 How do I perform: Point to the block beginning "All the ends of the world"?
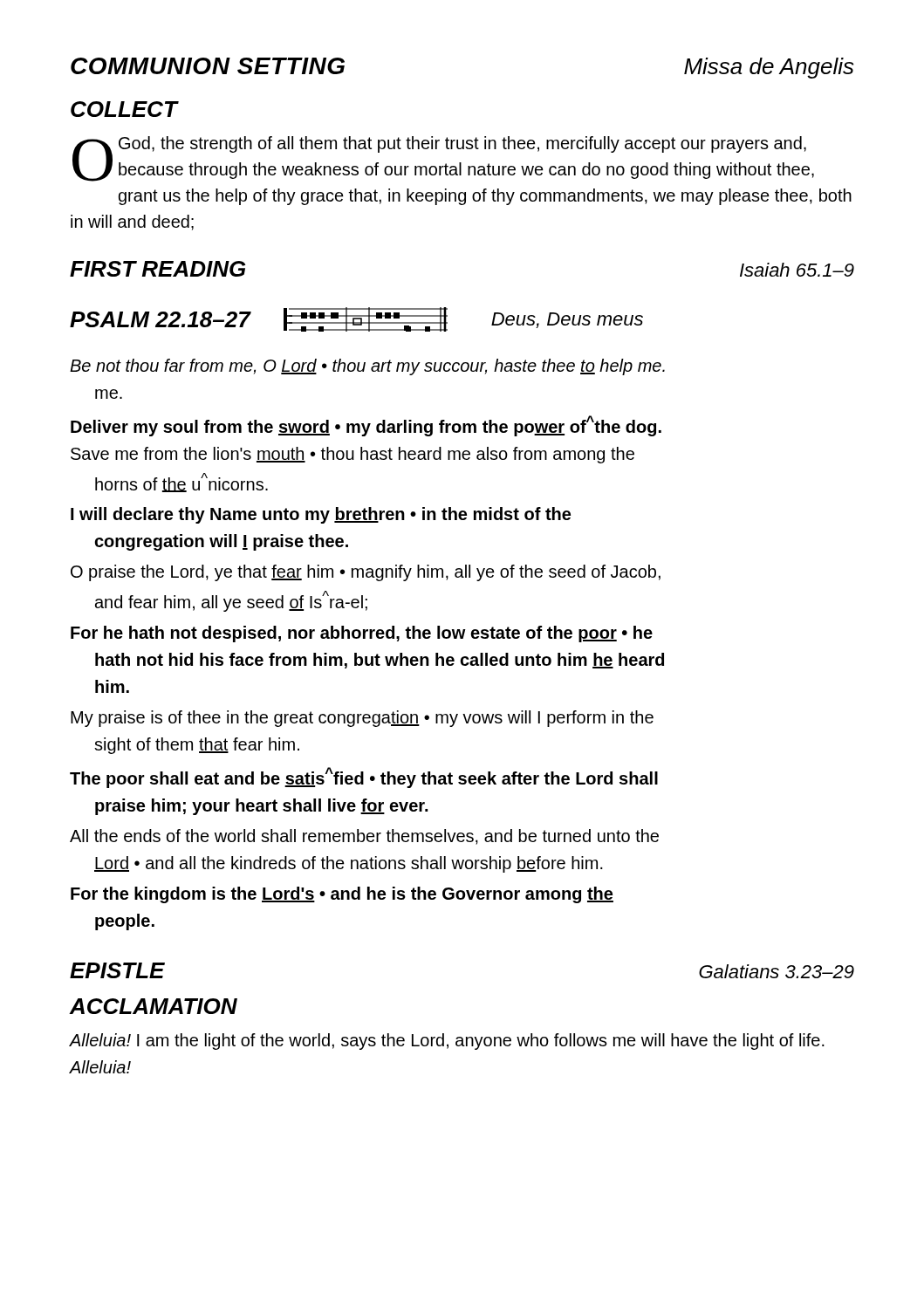[x=365, y=836]
